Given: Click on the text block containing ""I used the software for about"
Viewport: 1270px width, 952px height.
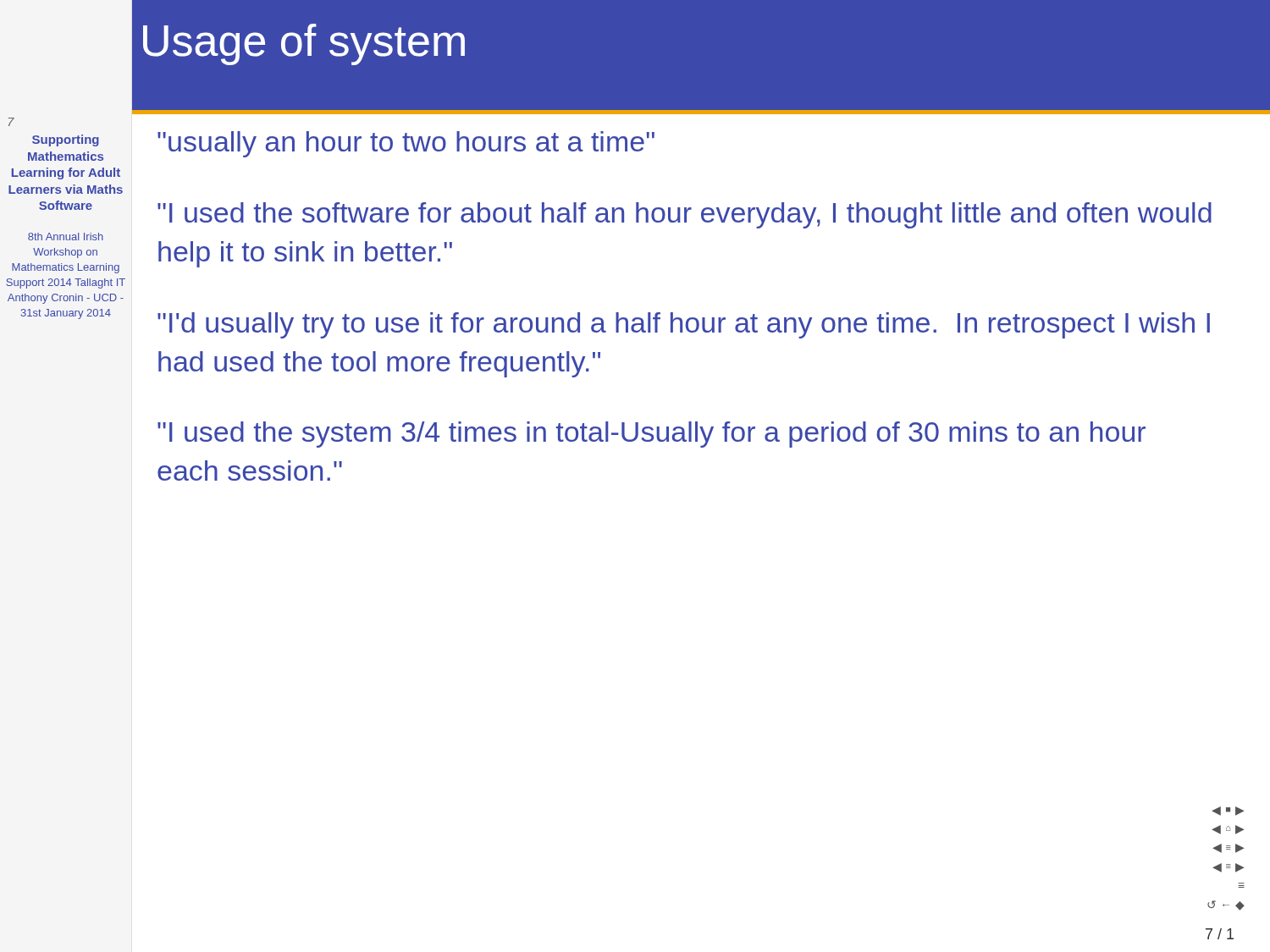Looking at the screenshot, I should tap(685, 232).
